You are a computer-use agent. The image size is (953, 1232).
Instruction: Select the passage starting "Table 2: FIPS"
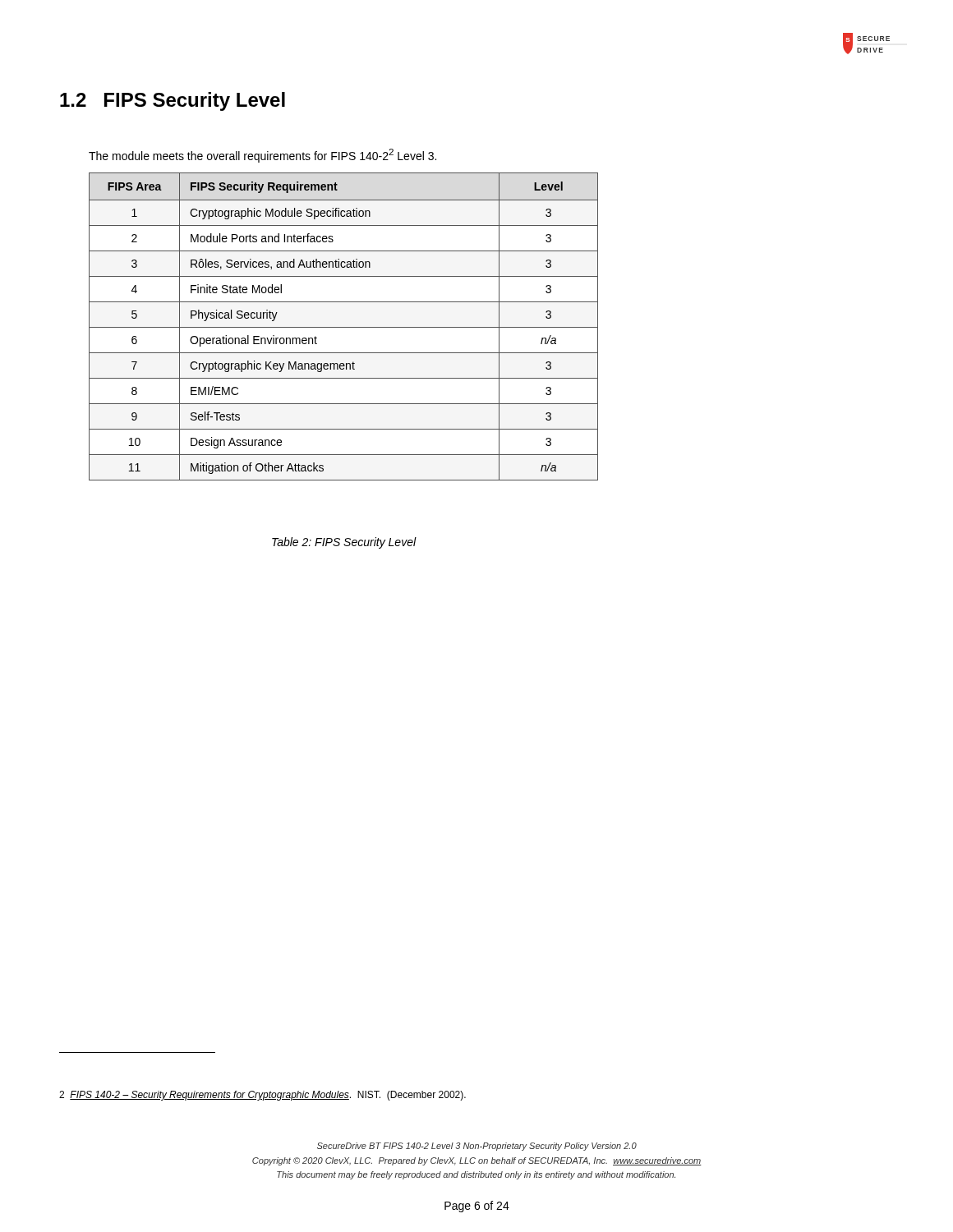click(343, 542)
